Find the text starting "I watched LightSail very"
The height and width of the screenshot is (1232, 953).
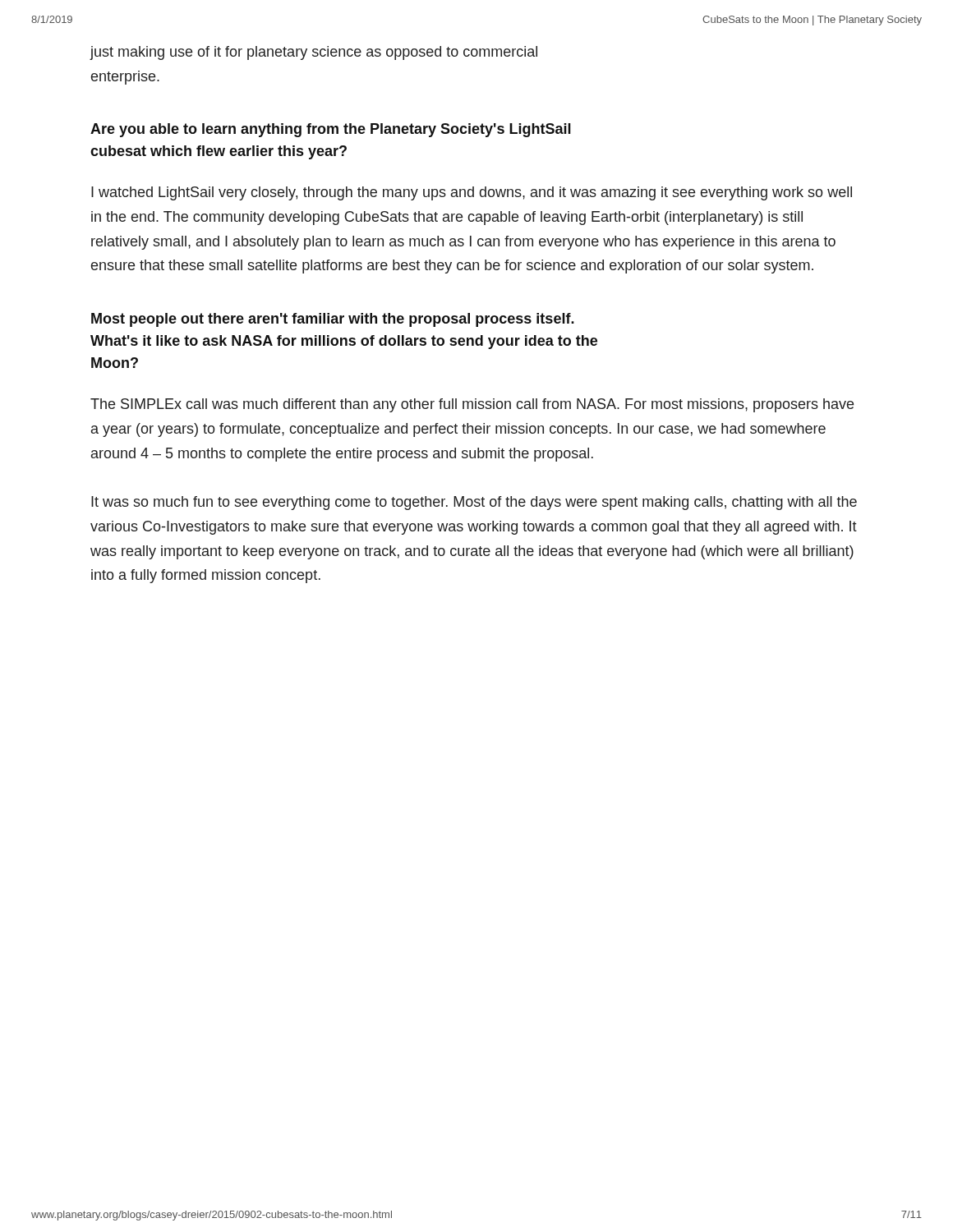click(x=472, y=229)
